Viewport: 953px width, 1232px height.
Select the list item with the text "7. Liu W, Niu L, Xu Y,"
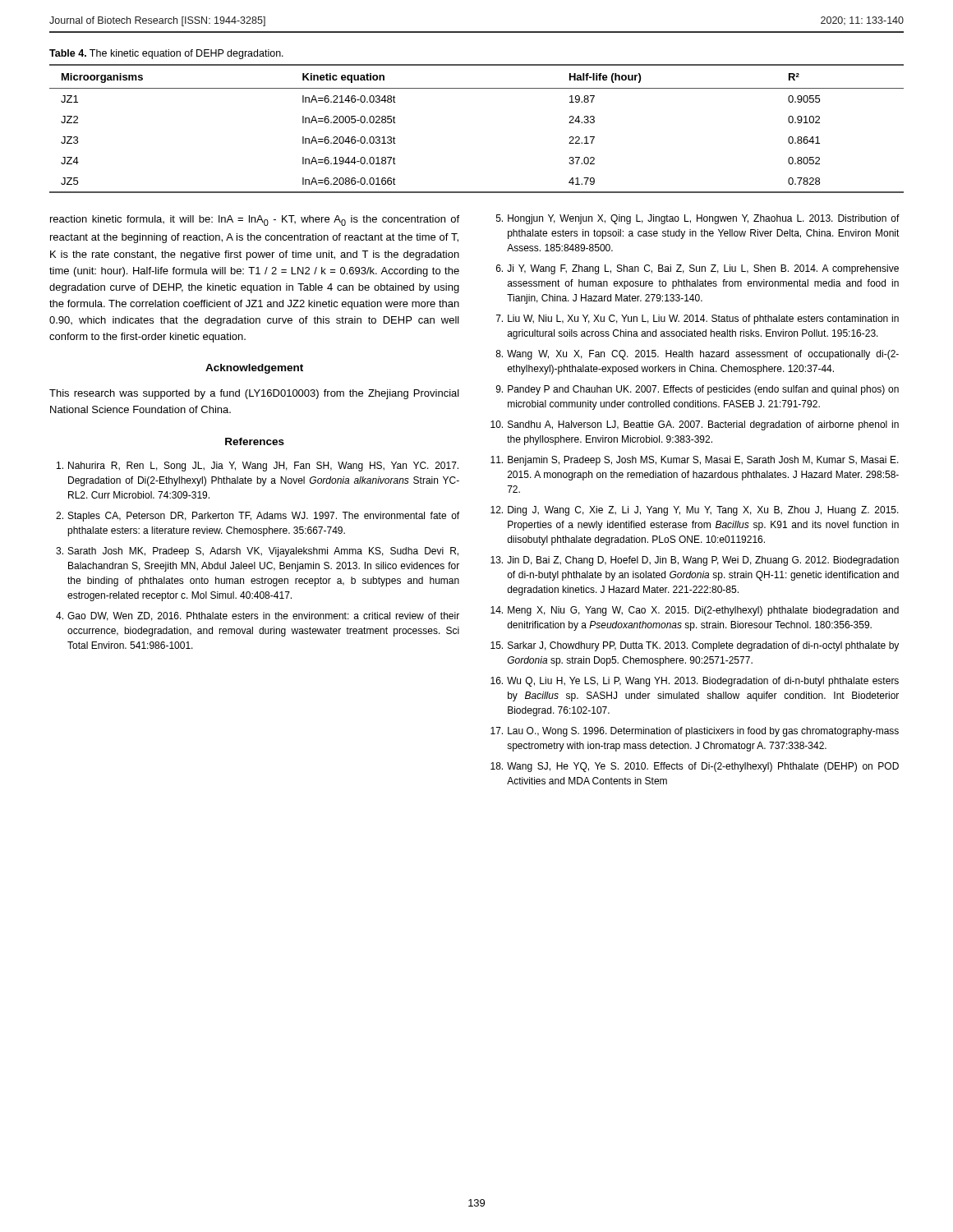(694, 326)
